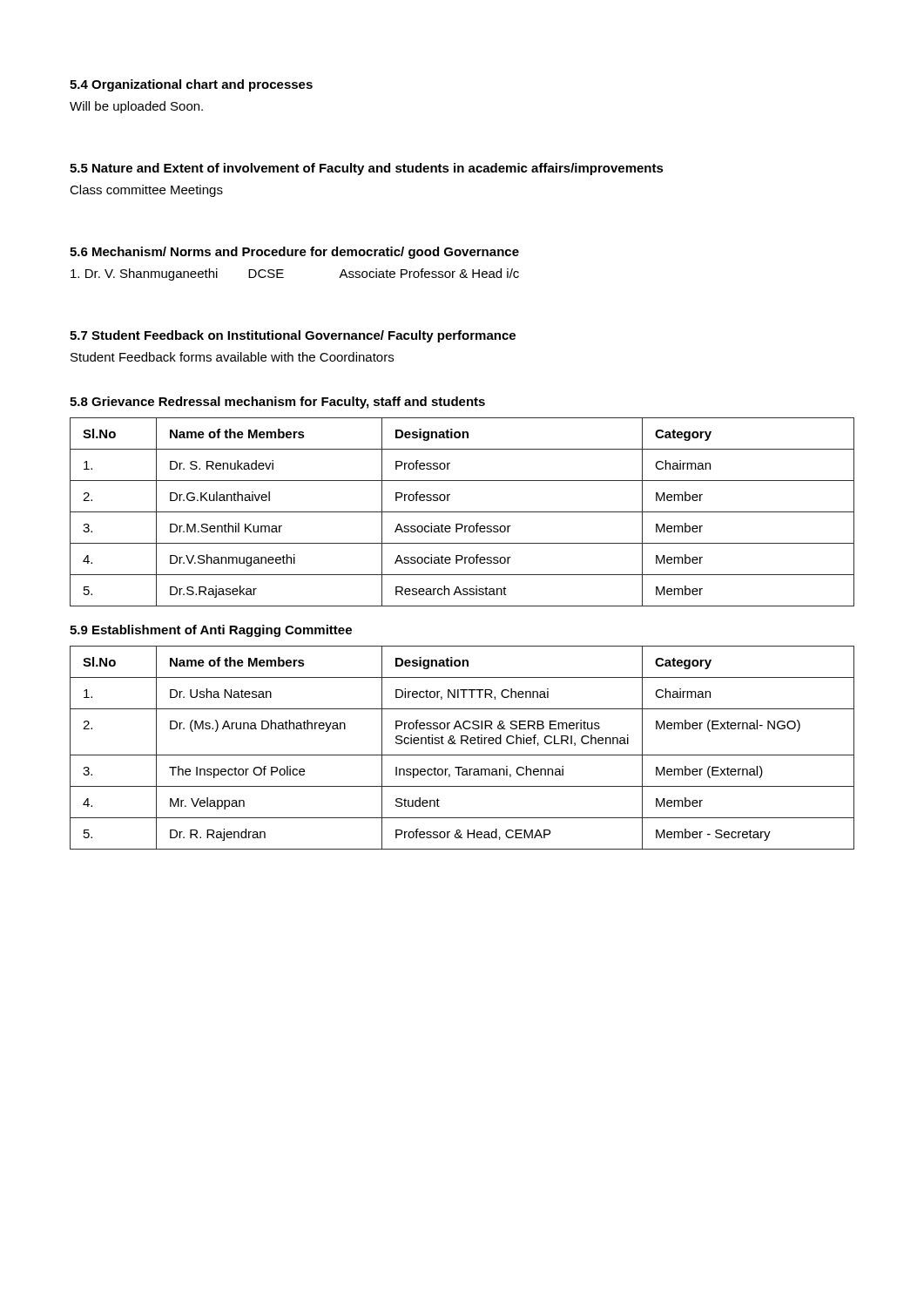Locate the block starting "5.4 Organizational chart and processes"
924x1307 pixels.
191,84
